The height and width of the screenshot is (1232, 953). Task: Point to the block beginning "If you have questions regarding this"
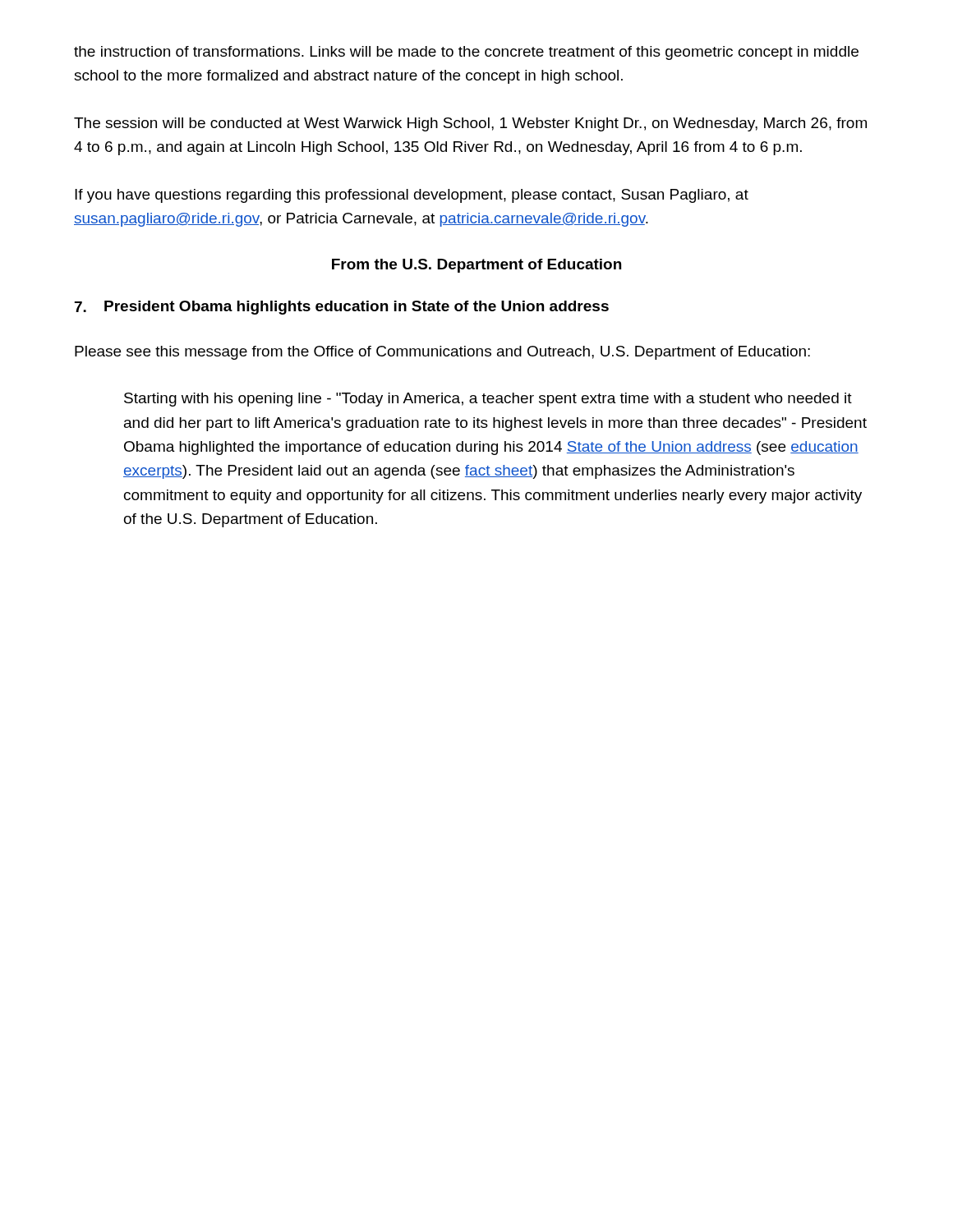click(411, 206)
